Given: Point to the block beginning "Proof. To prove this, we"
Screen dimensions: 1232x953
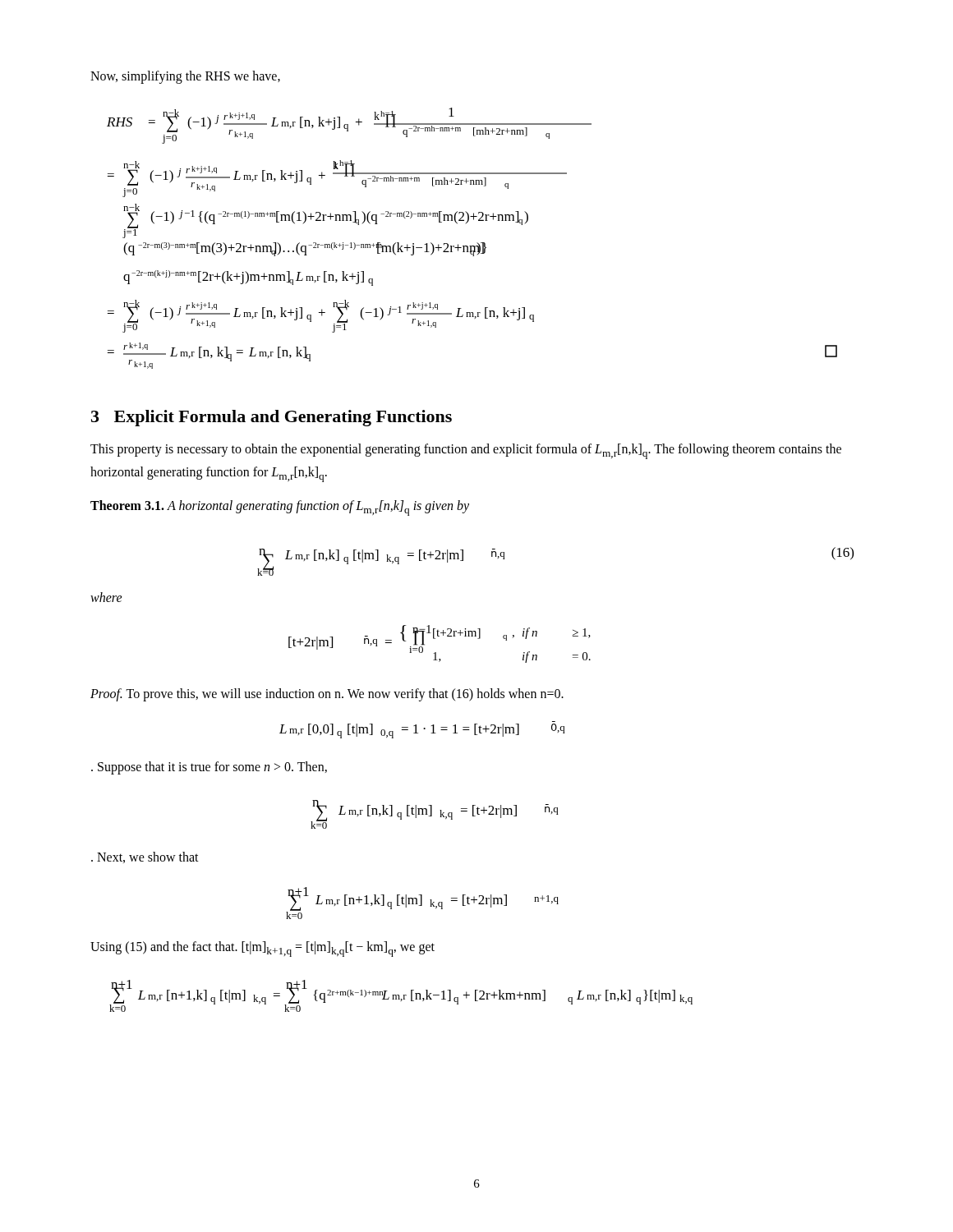Looking at the screenshot, I should coord(327,693).
